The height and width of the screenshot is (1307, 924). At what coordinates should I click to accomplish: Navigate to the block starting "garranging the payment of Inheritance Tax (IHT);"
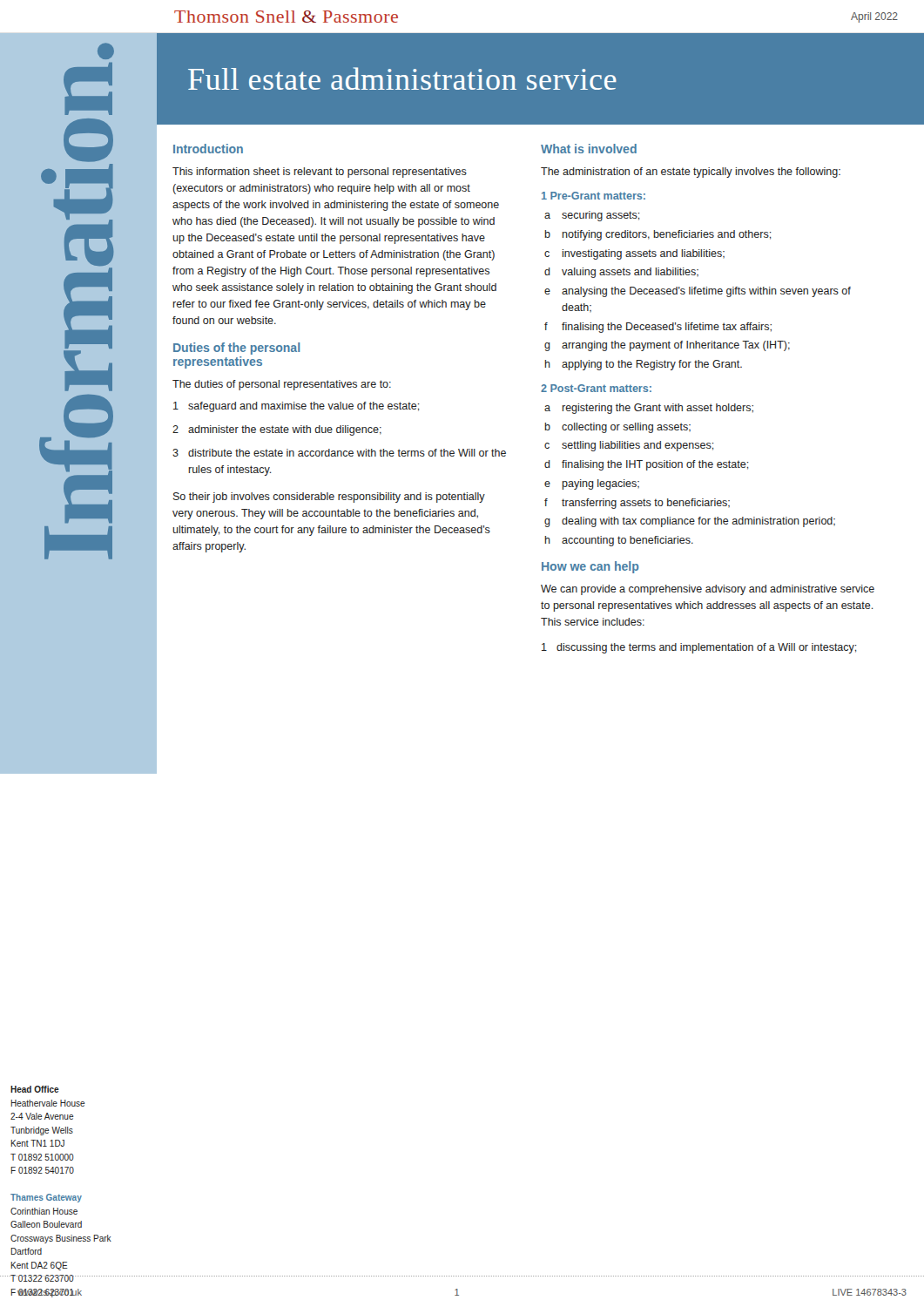click(667, 346)
